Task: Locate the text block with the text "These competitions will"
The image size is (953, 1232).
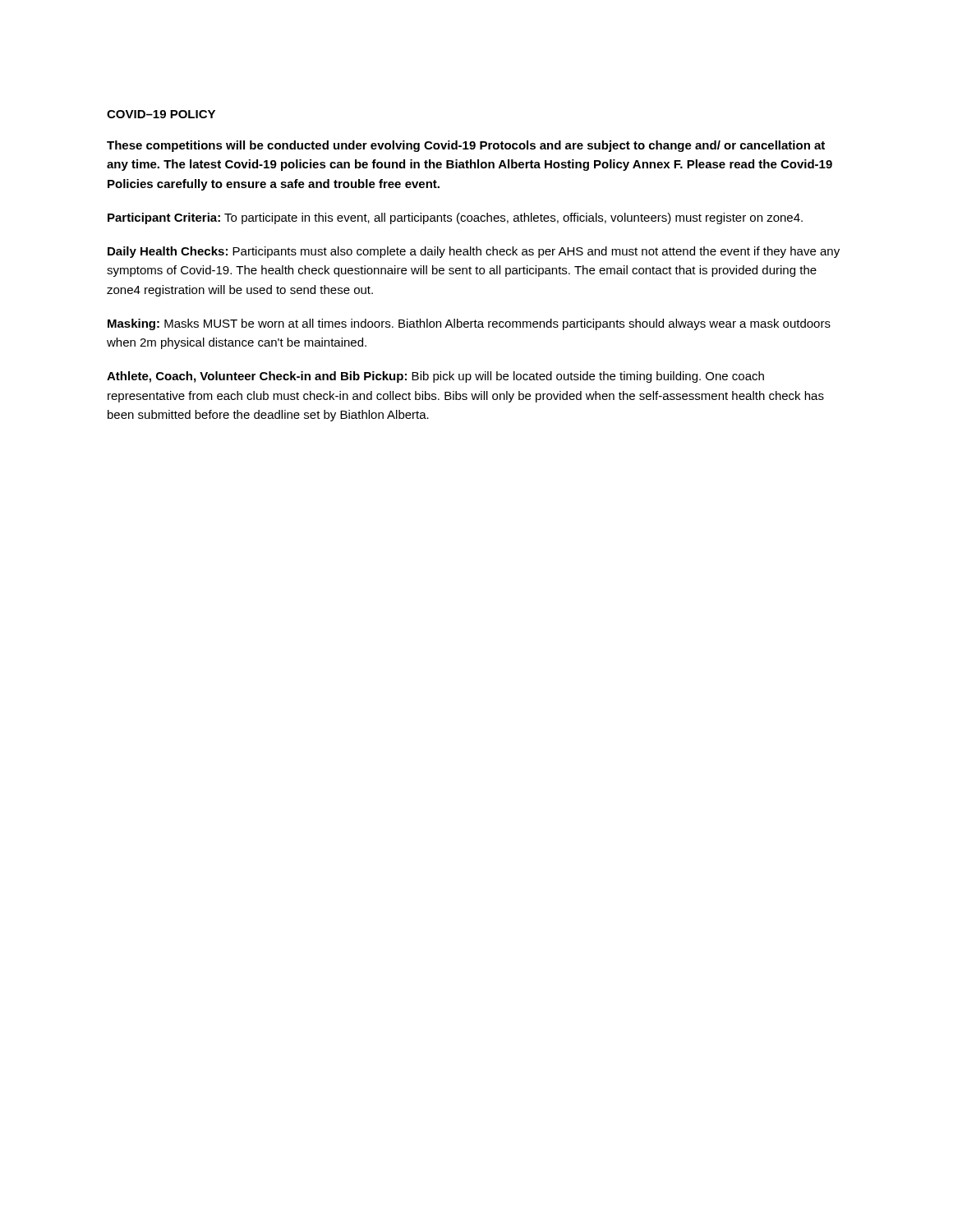Action: pyautogui.click(x=470, y=164)
